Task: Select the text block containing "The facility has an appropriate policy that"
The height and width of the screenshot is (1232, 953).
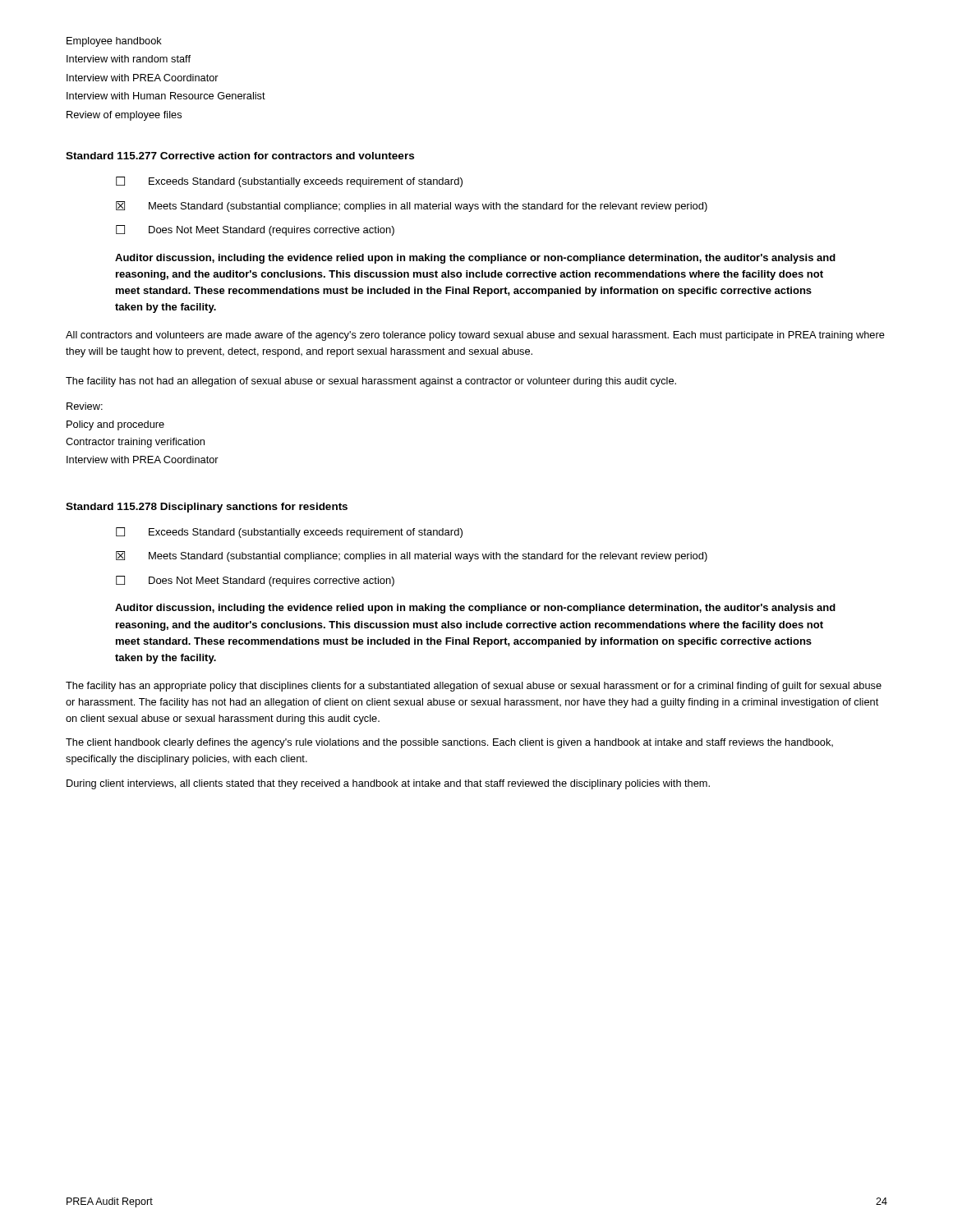Action: [474, 702]
